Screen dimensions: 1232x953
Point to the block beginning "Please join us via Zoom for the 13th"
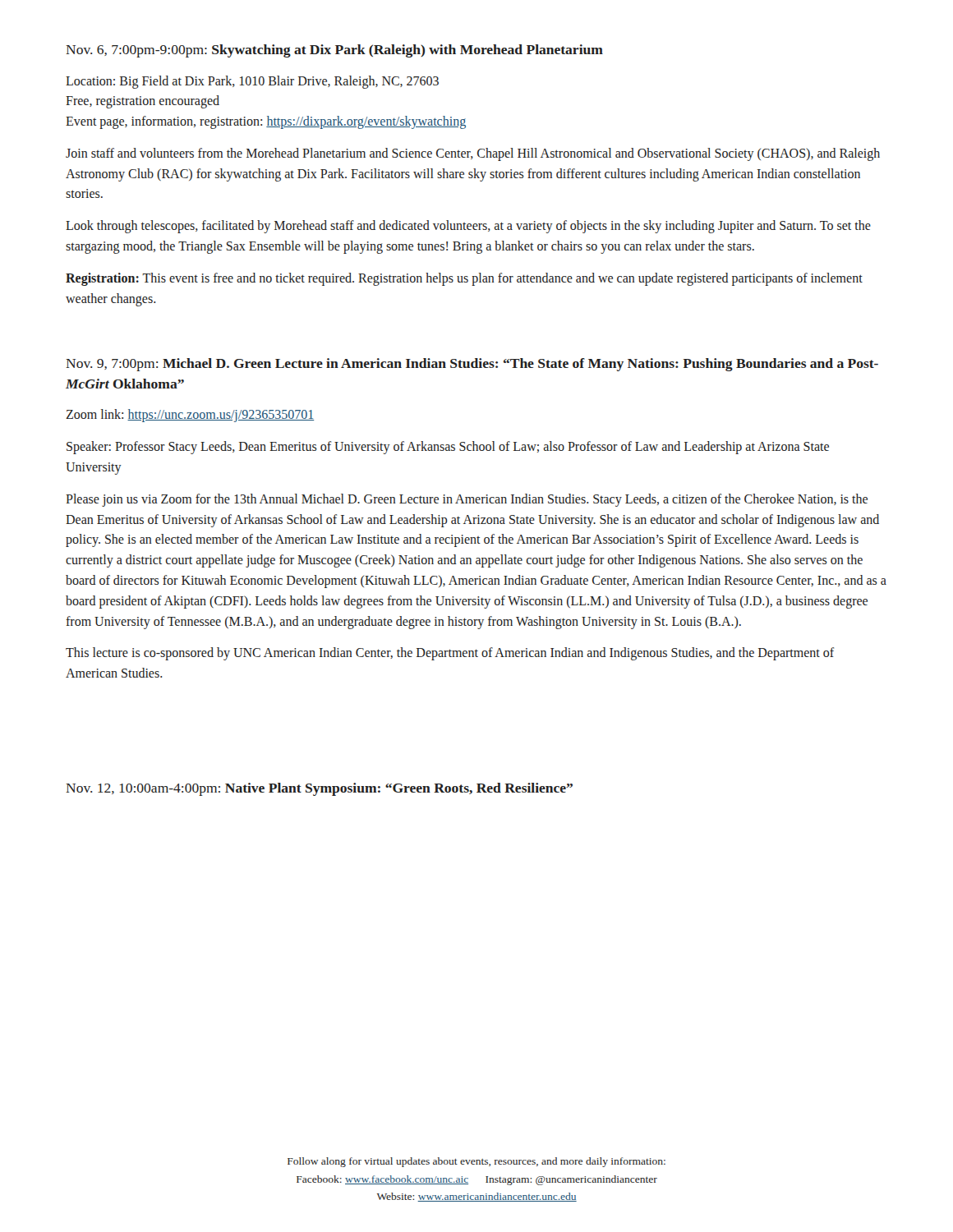(x=476, y=560)
